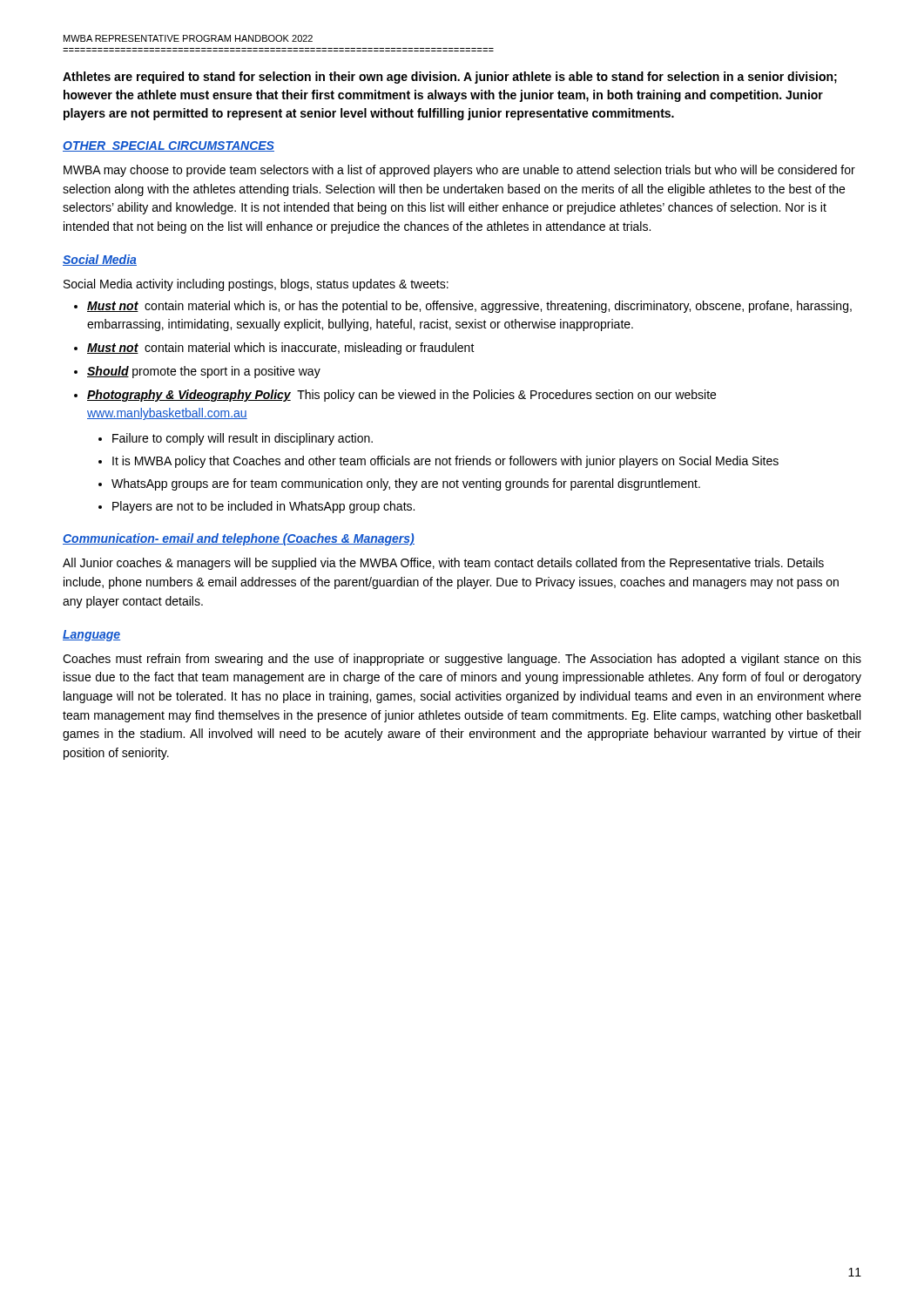Find the region starting "Communication- email and telephone (Coaches"
Image resolution: width=924 pixels, height=1307 pixels.
click(x=239, y=539)
